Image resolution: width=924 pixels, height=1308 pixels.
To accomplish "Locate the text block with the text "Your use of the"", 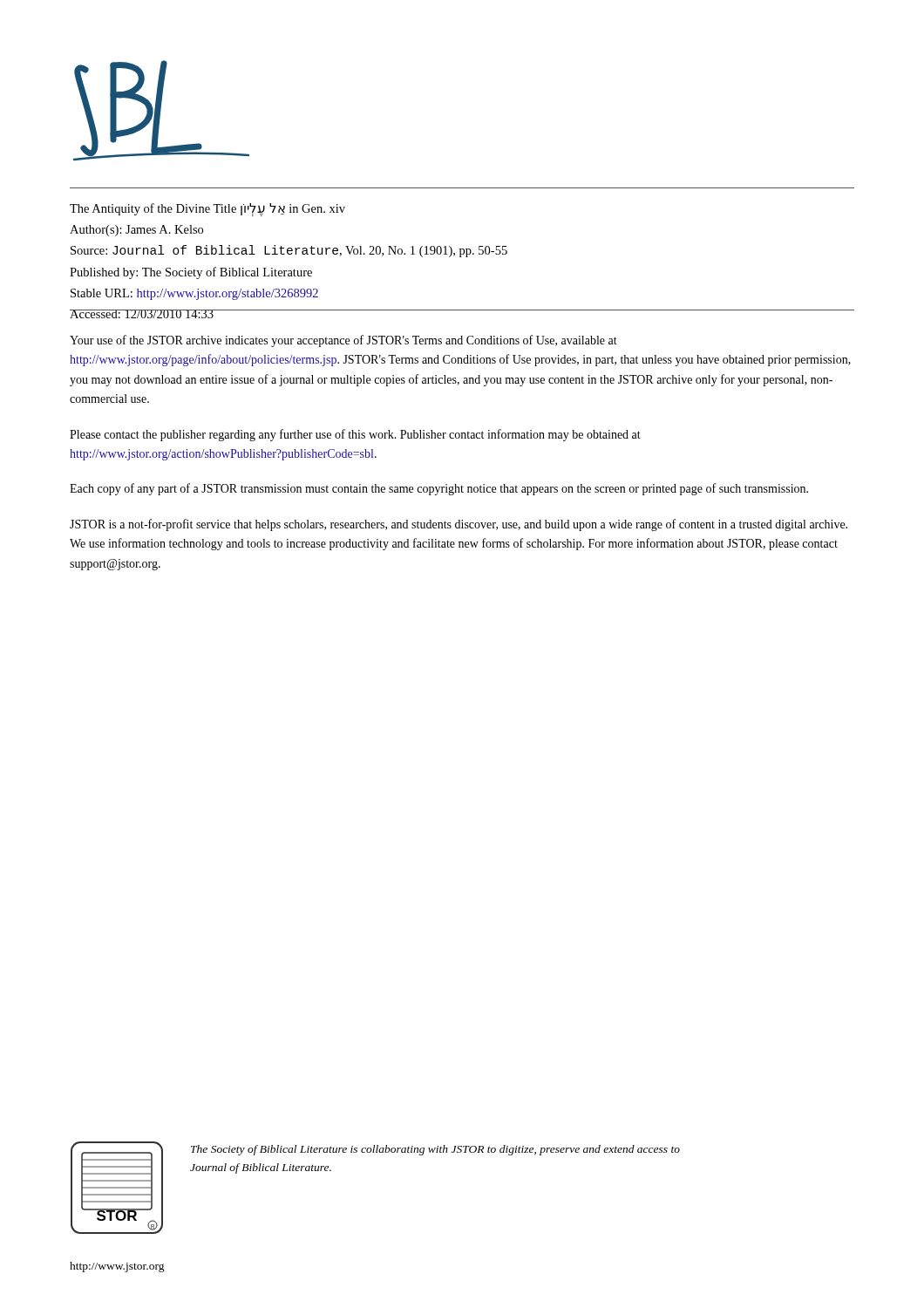I will (460, 370).
